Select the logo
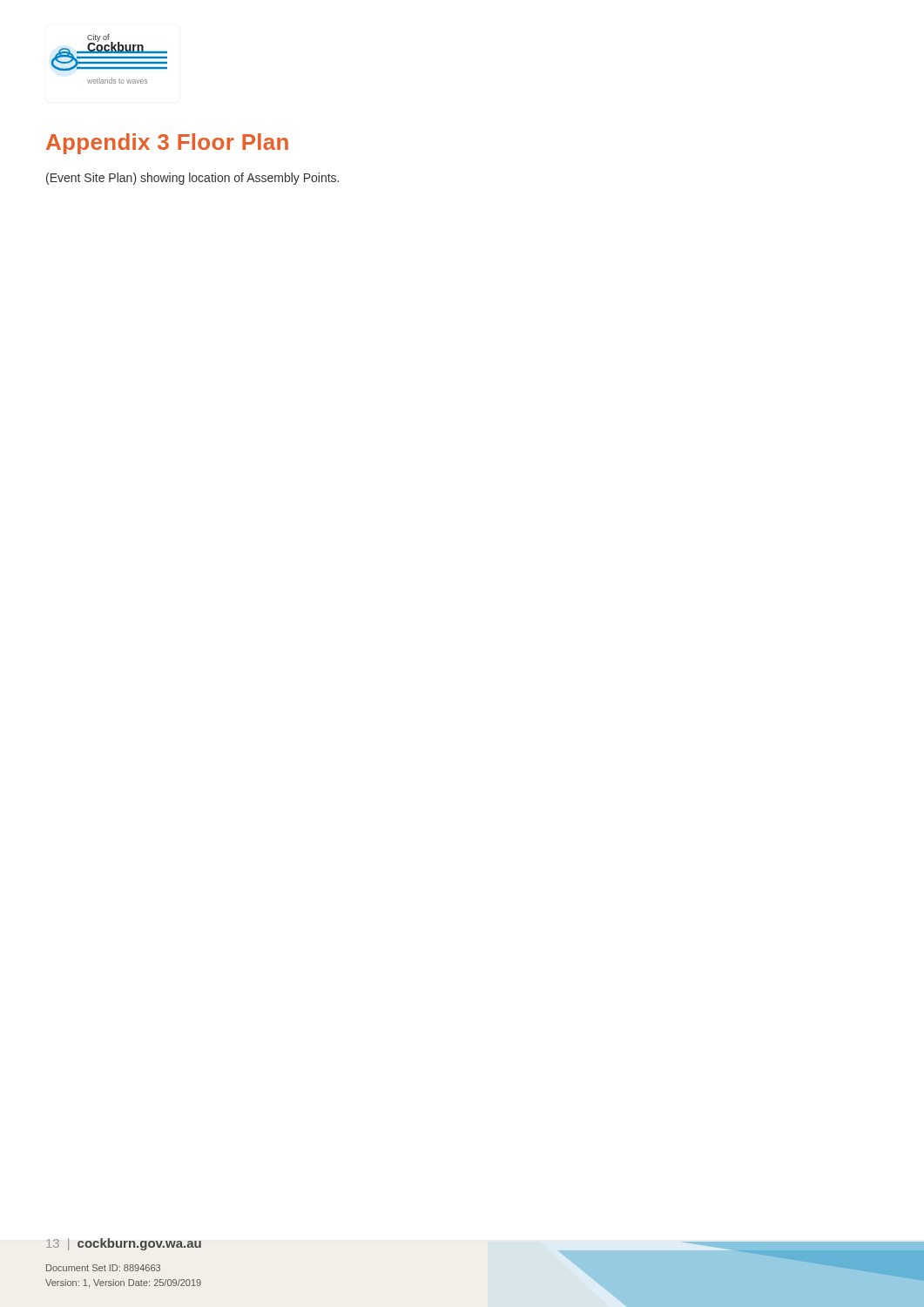This screenshot has height=1307, width=924. [115, 66]
